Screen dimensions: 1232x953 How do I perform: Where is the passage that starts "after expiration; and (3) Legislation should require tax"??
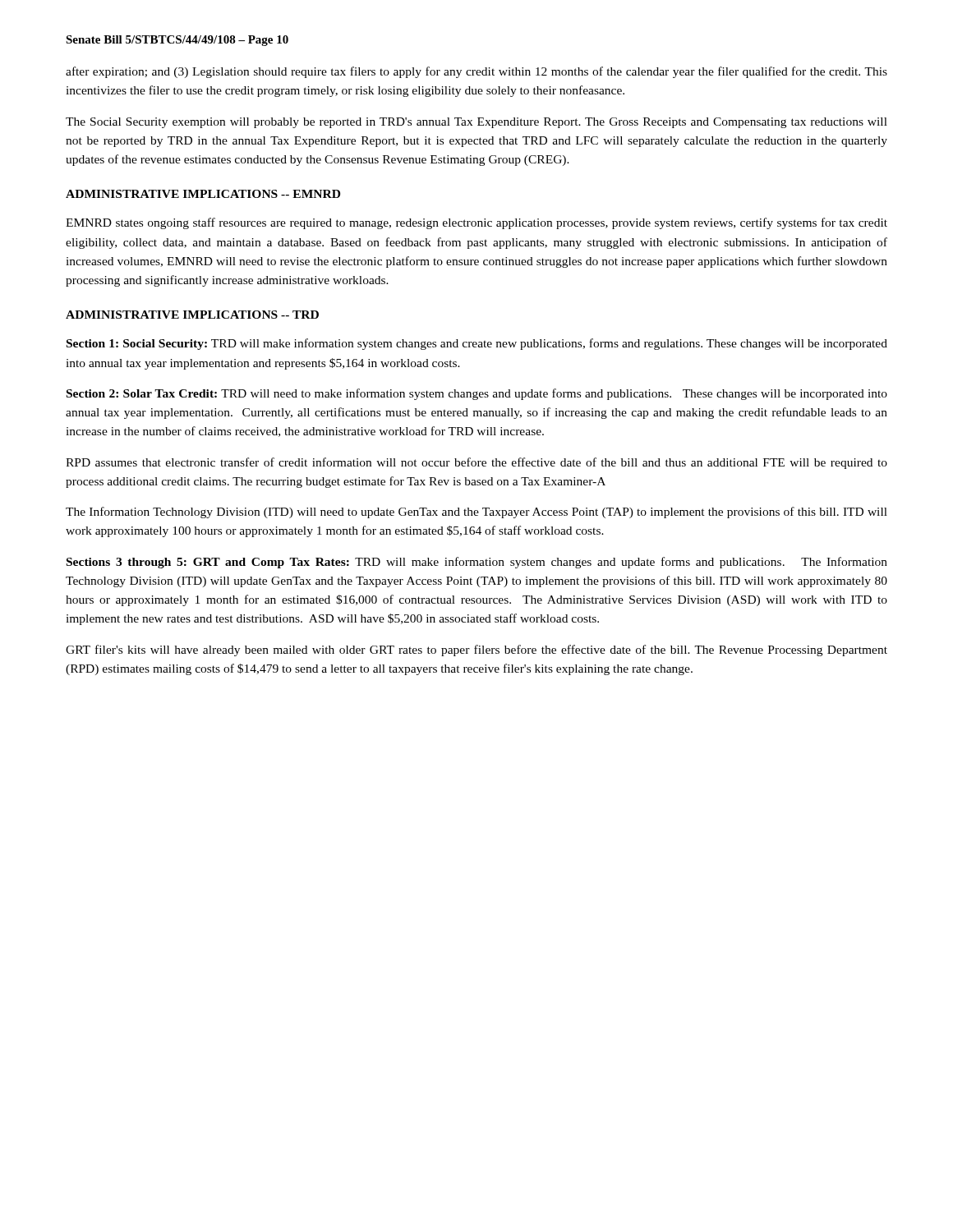tap(476, 81)
